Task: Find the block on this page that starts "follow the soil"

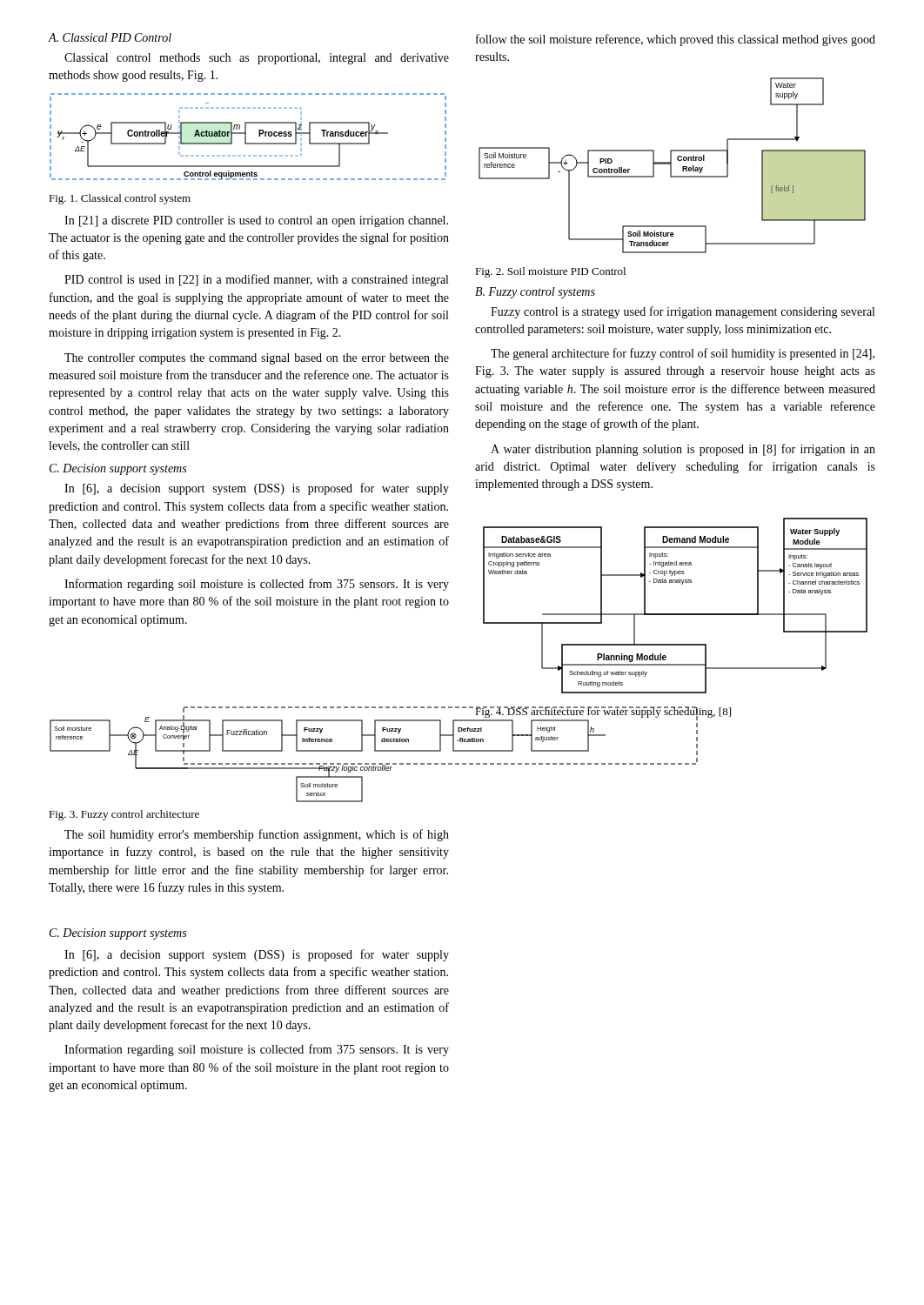Action: (675, 49)
